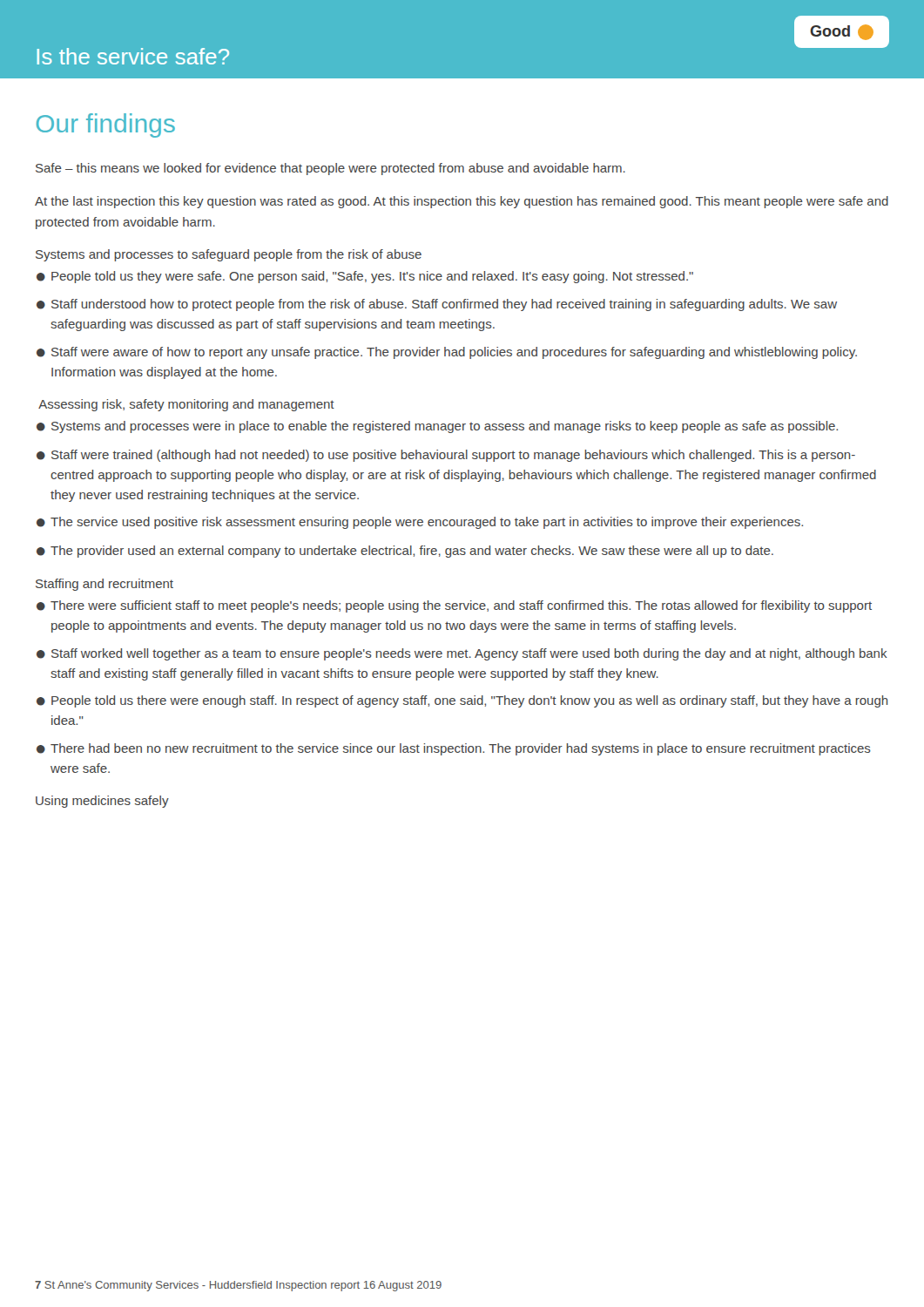Locate the list item with the text "● The provider used an external company"
Image resolution: width=924 pixels, height=1307 pixels.
(462, 550)
